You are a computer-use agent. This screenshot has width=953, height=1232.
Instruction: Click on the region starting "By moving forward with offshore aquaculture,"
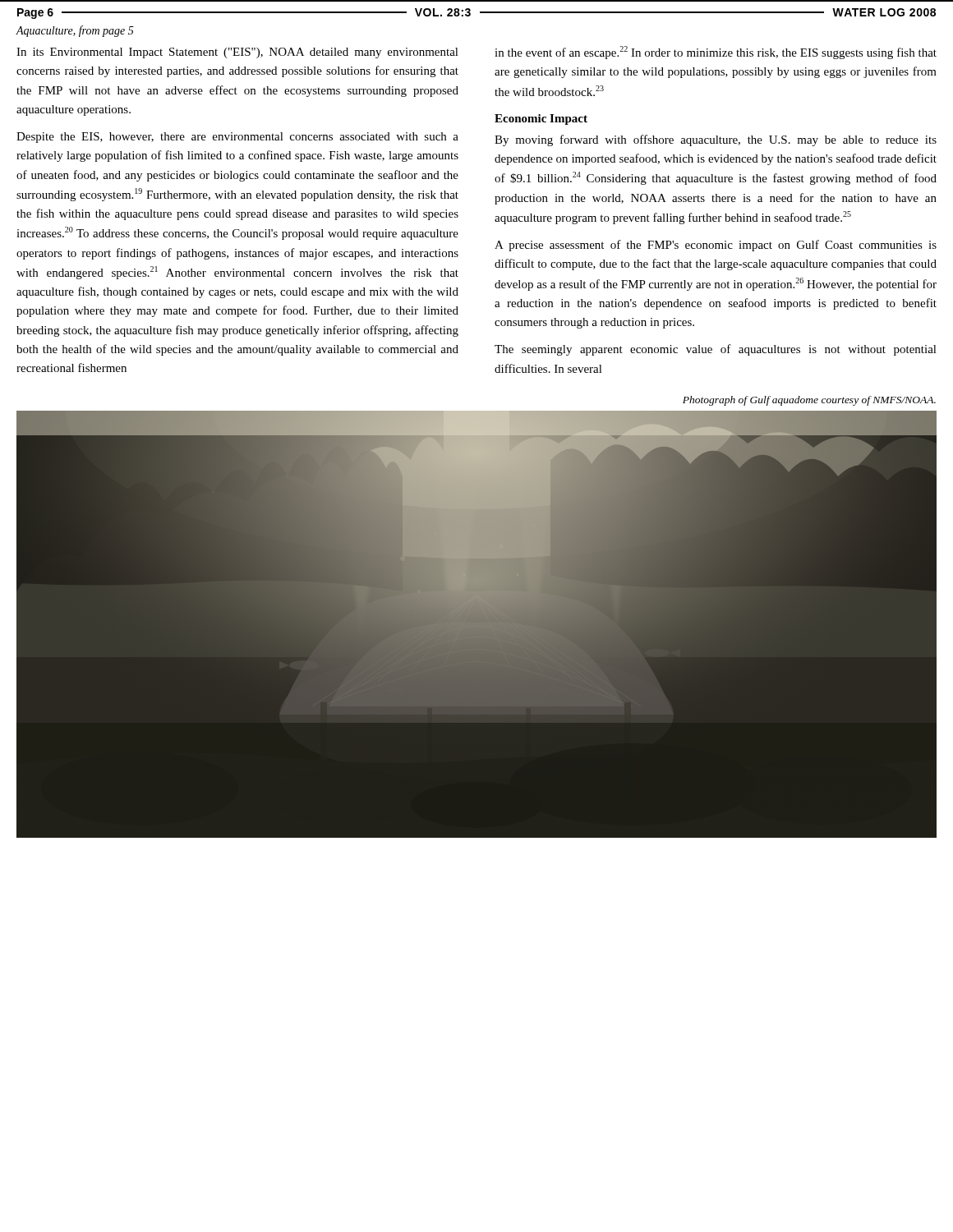coord(716,254)
